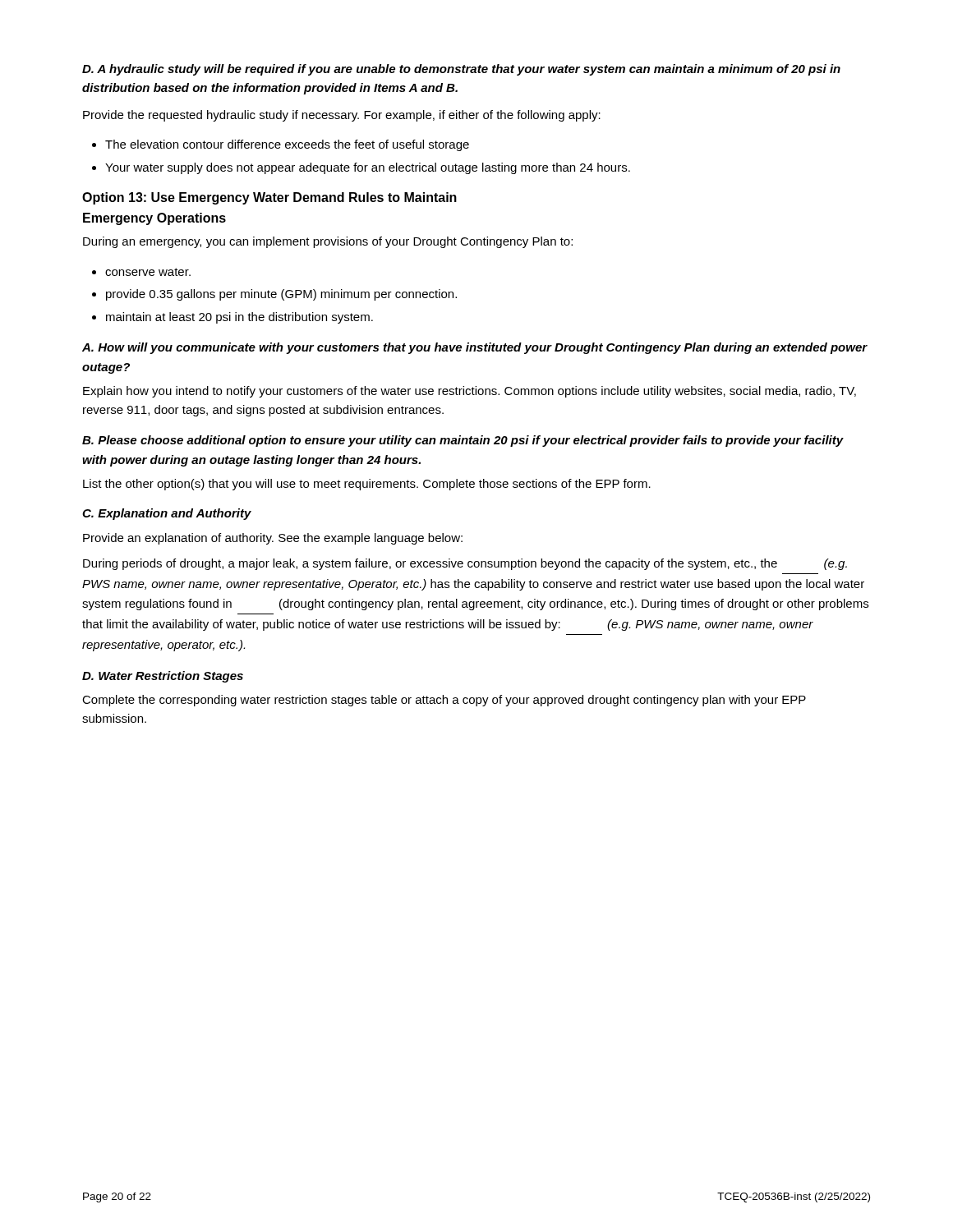Image resolution: width=953 pixels, height=1232 pixels.
Task: Find the list item that reads "Your water supply does not"
Action: pyautogui.click(x=476, y=167)
